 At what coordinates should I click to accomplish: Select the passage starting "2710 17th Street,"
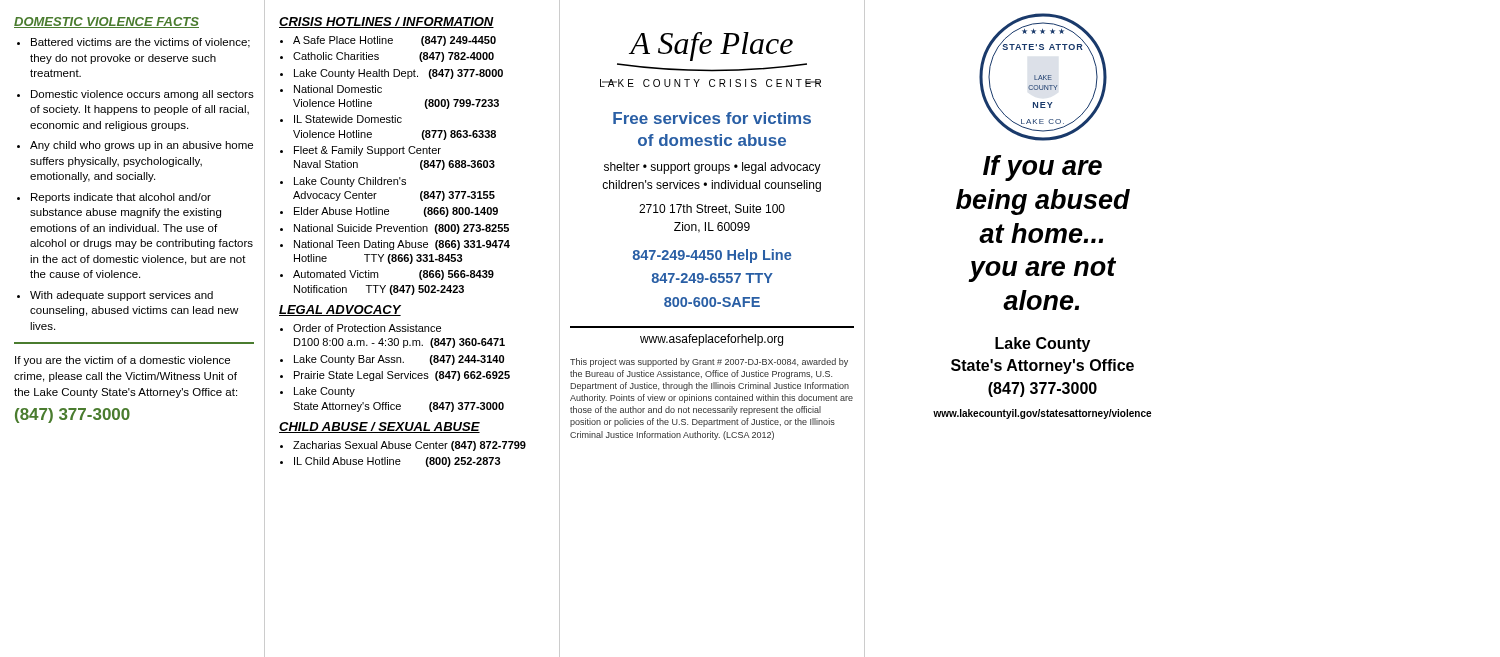click(712, 218)
